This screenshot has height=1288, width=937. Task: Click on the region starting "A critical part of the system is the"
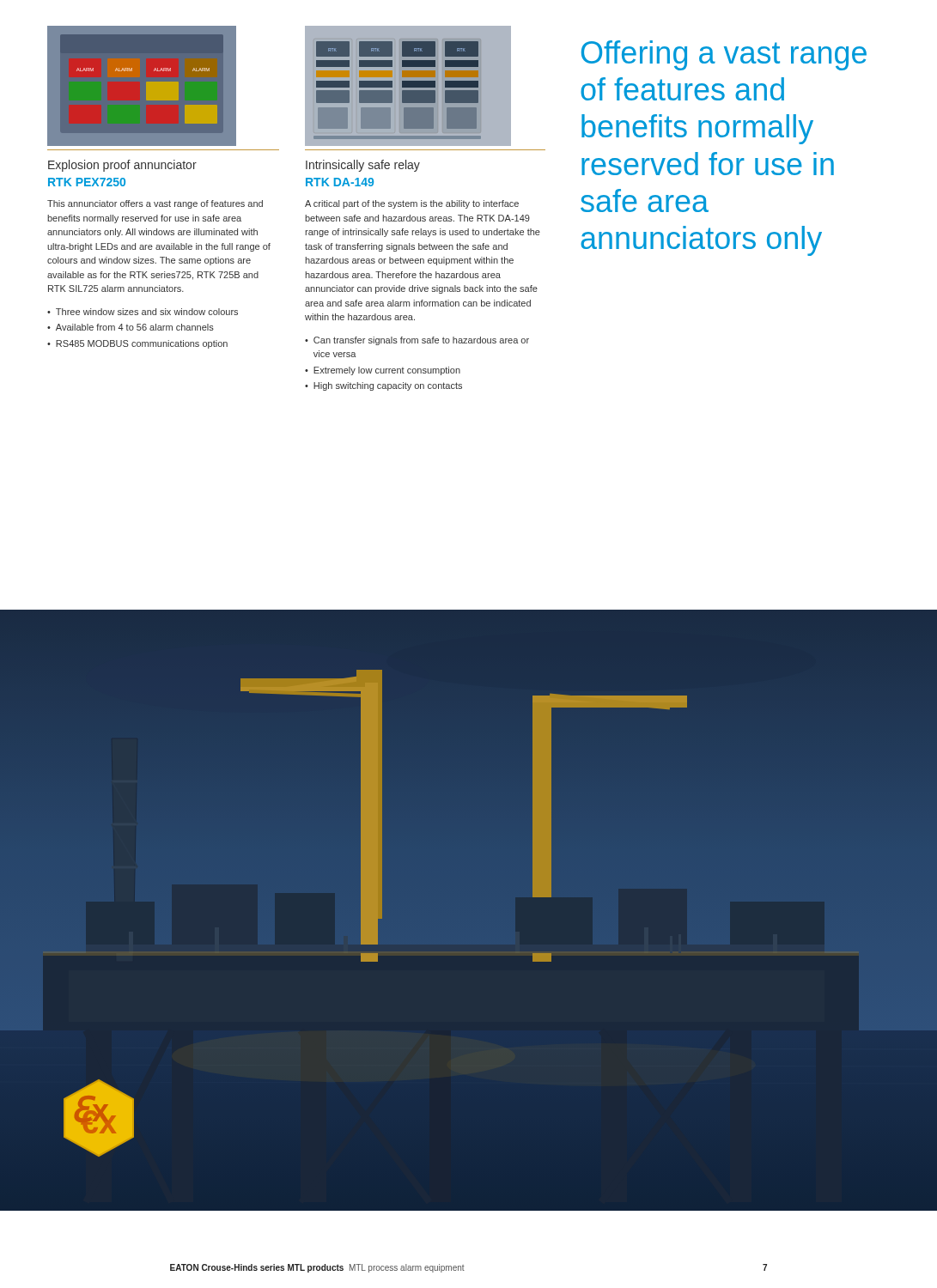tap(425, 261)
